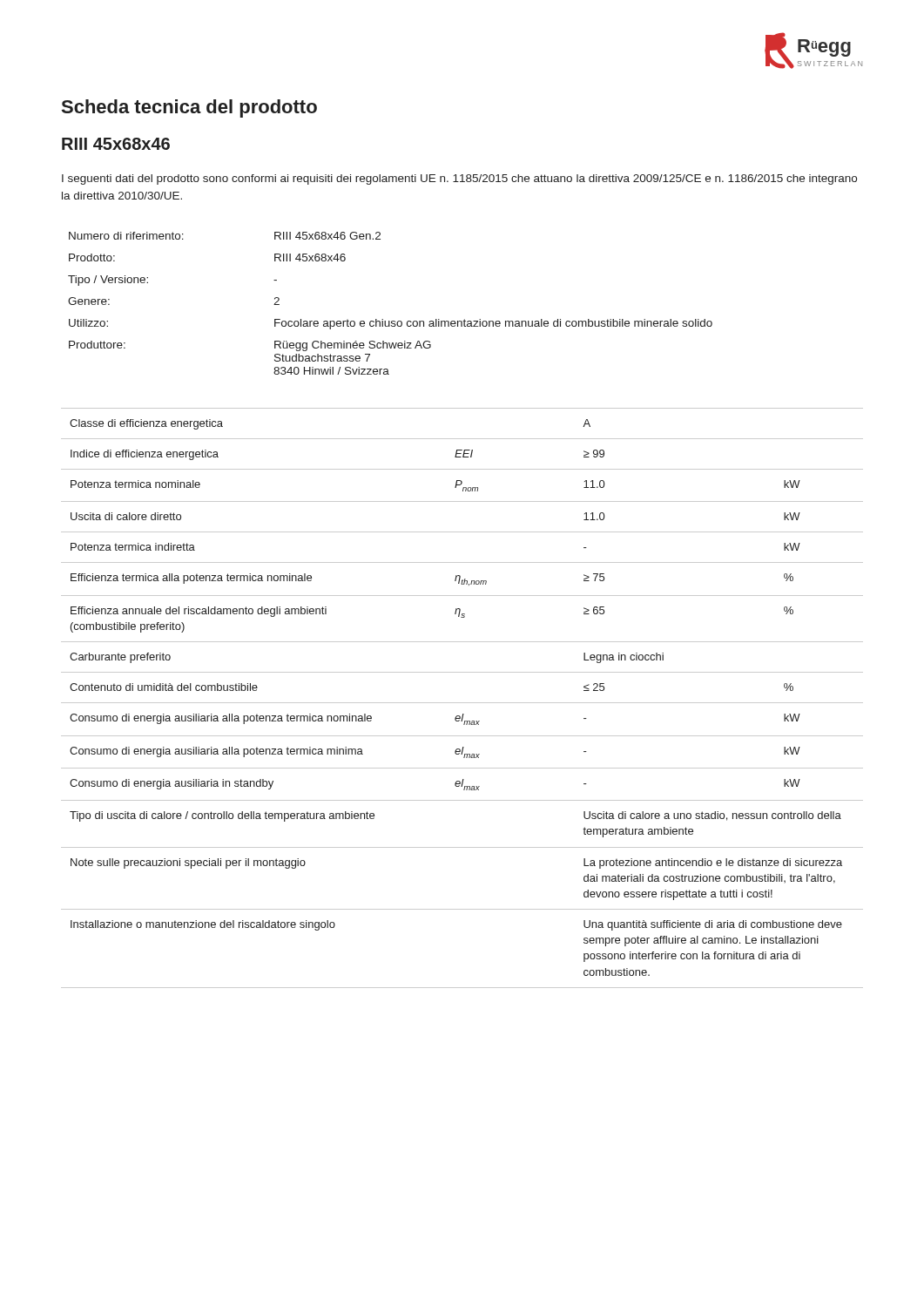Find the text block starting "I seguenti dati"
This screenshot has height=1307, width=924.
[x=459, y=187]
